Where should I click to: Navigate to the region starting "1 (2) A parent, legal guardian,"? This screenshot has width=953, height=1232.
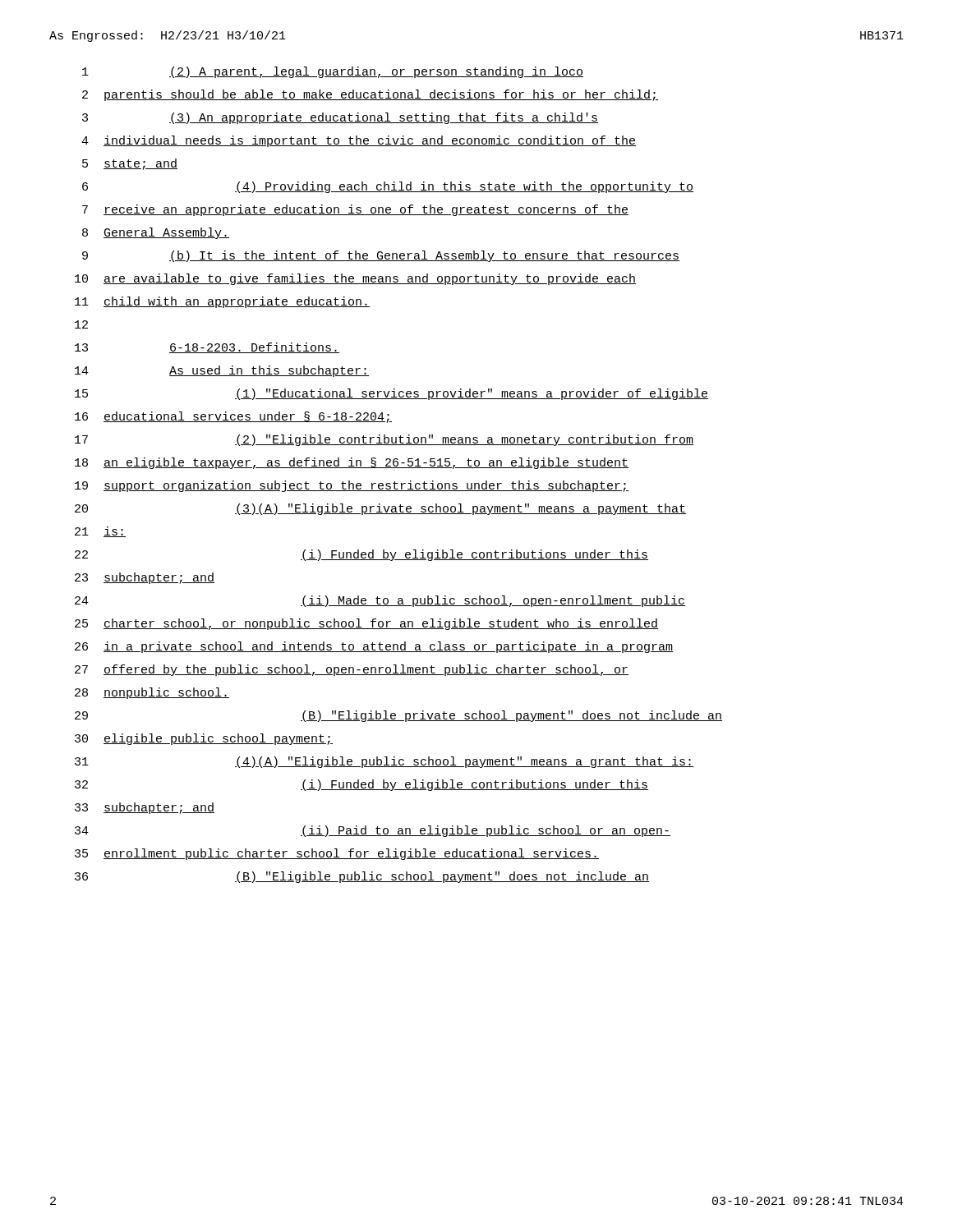(x=476, y=73)
